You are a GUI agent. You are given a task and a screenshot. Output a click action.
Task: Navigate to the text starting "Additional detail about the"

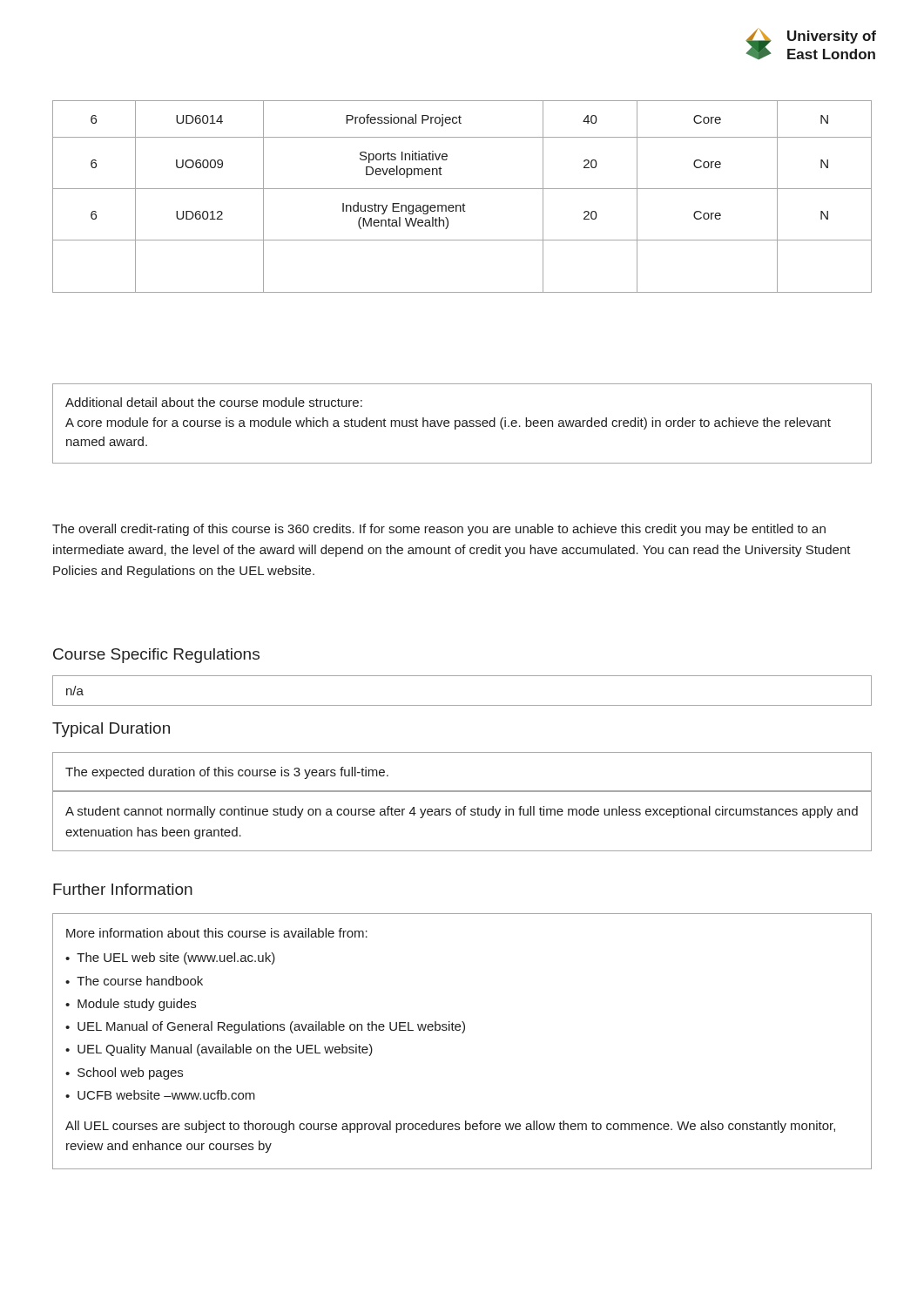pyautogui.click(x=448, y=422)
